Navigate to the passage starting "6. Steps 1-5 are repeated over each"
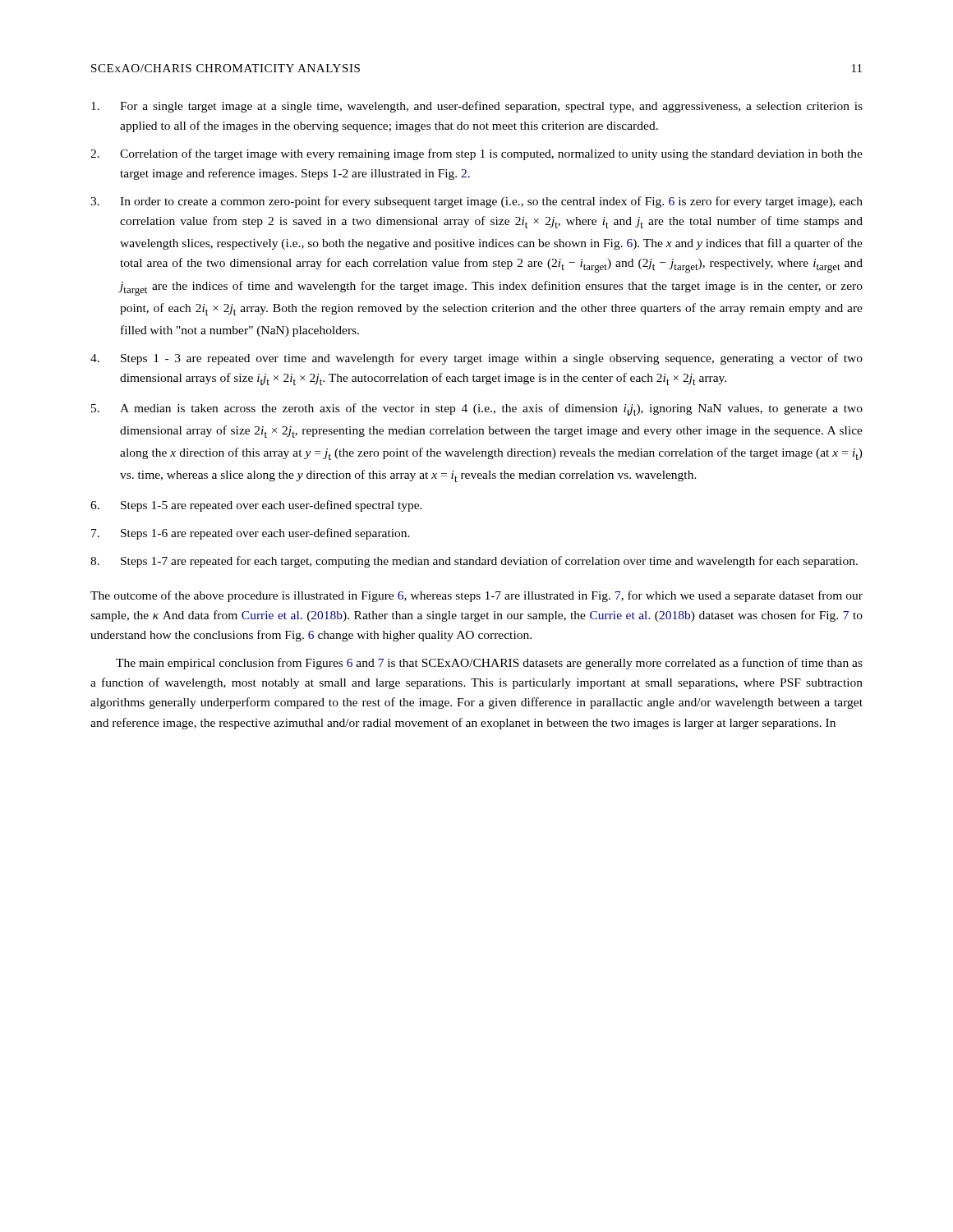This screenshot has height=1232, width=953. 256,506
